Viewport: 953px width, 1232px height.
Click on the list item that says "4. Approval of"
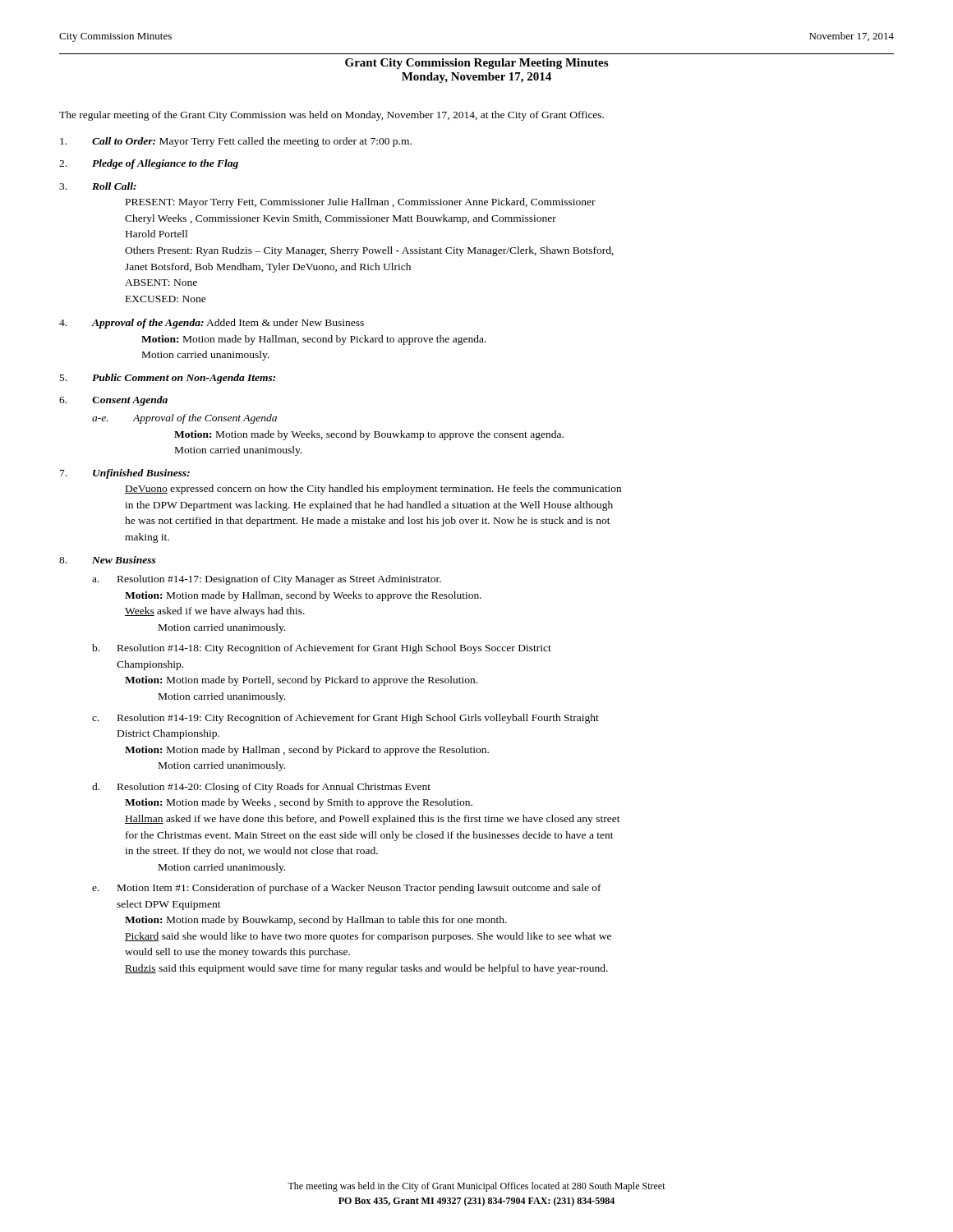[476, 339]
